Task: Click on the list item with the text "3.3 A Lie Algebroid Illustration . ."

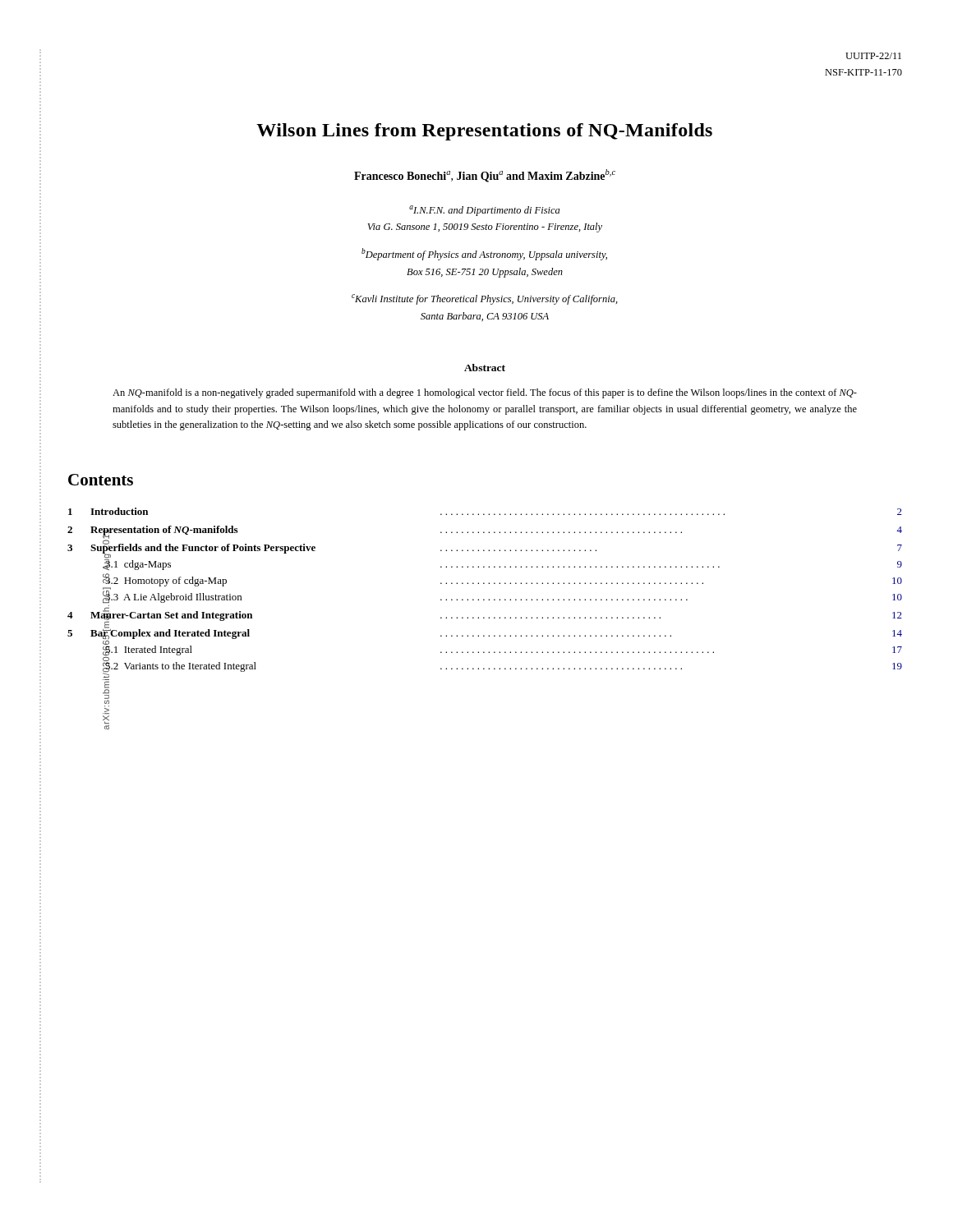Action: pos(485,597)
